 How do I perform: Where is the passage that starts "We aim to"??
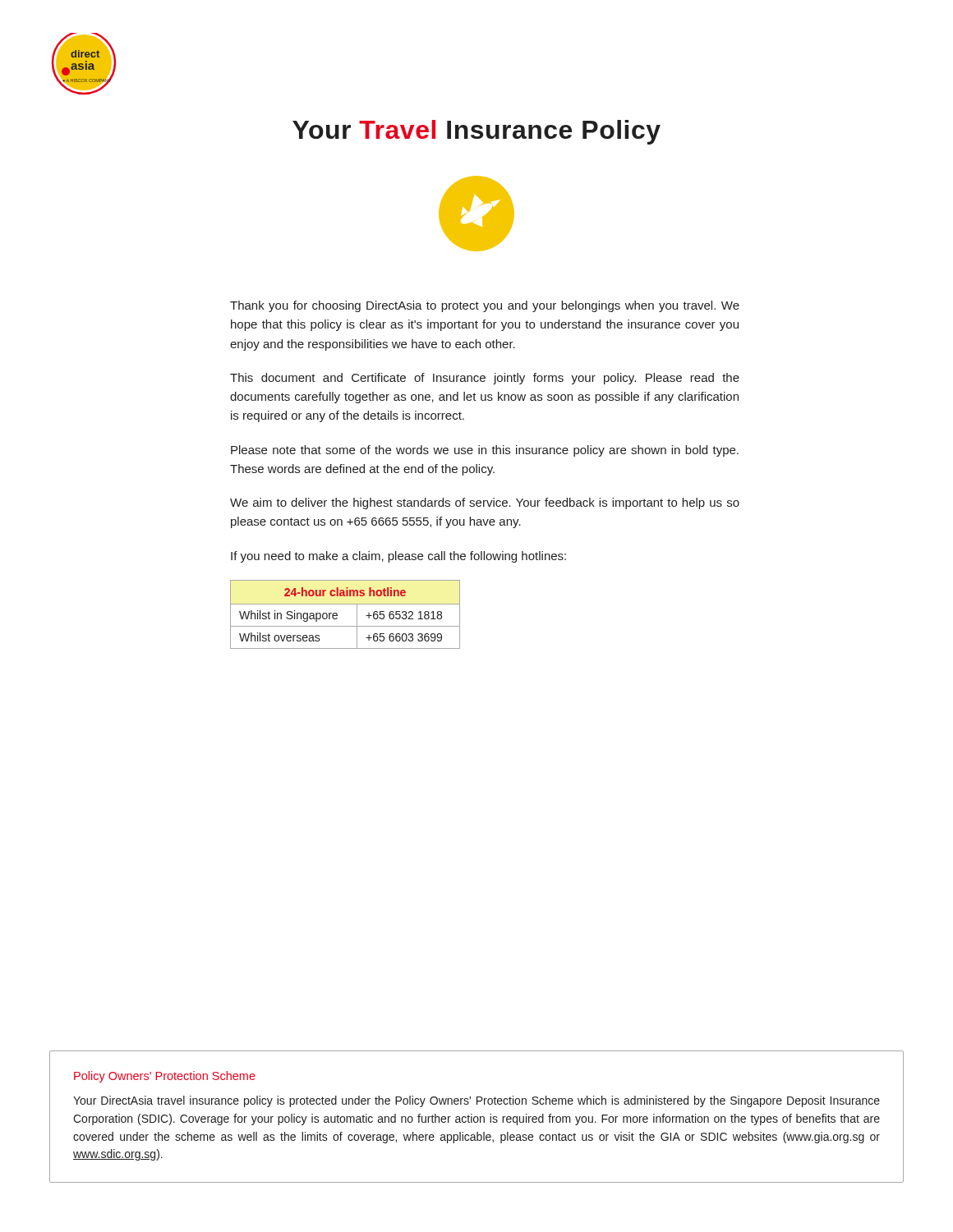click(485, 512)
